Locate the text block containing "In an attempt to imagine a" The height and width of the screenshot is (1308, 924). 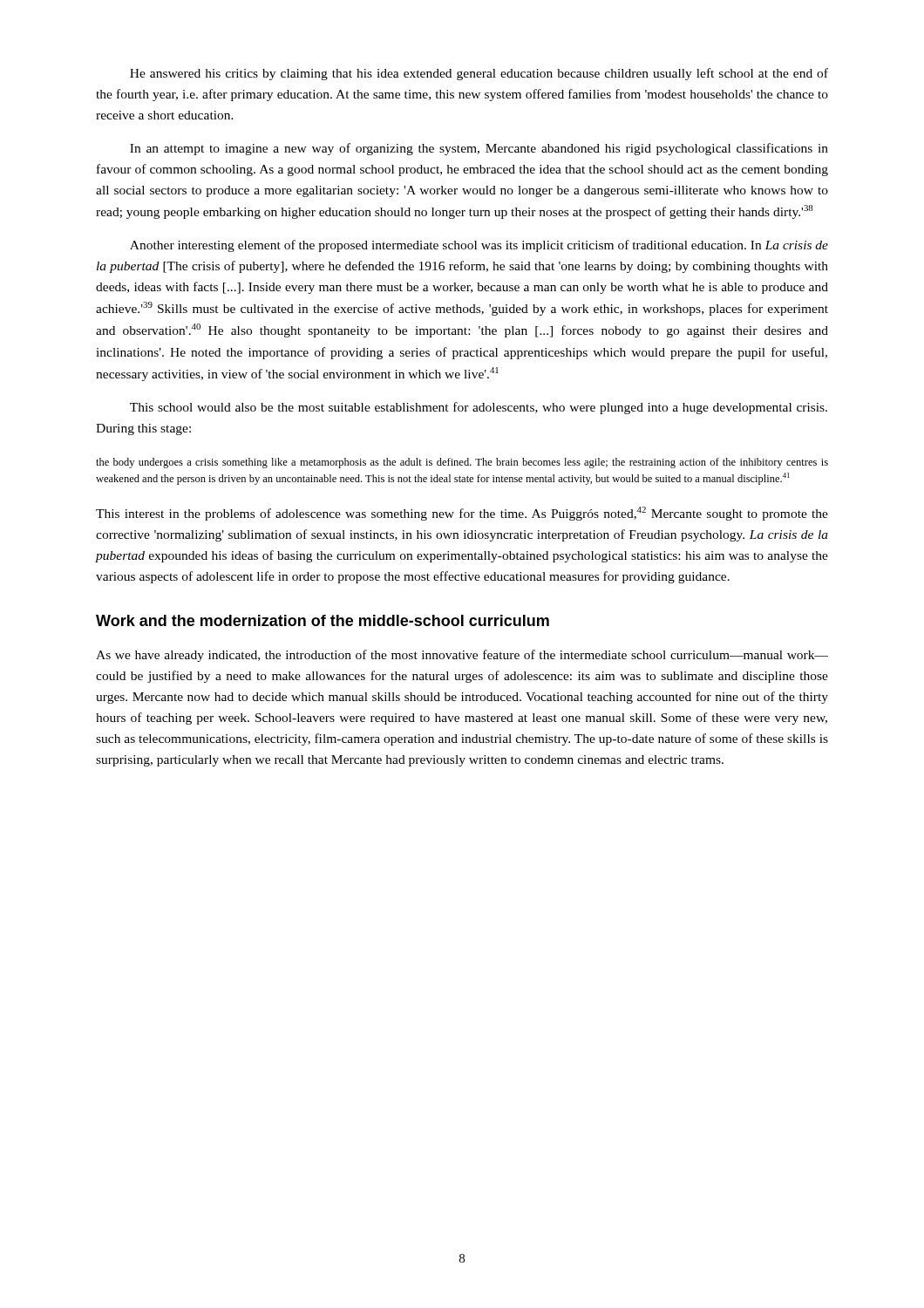pos(462,180)
